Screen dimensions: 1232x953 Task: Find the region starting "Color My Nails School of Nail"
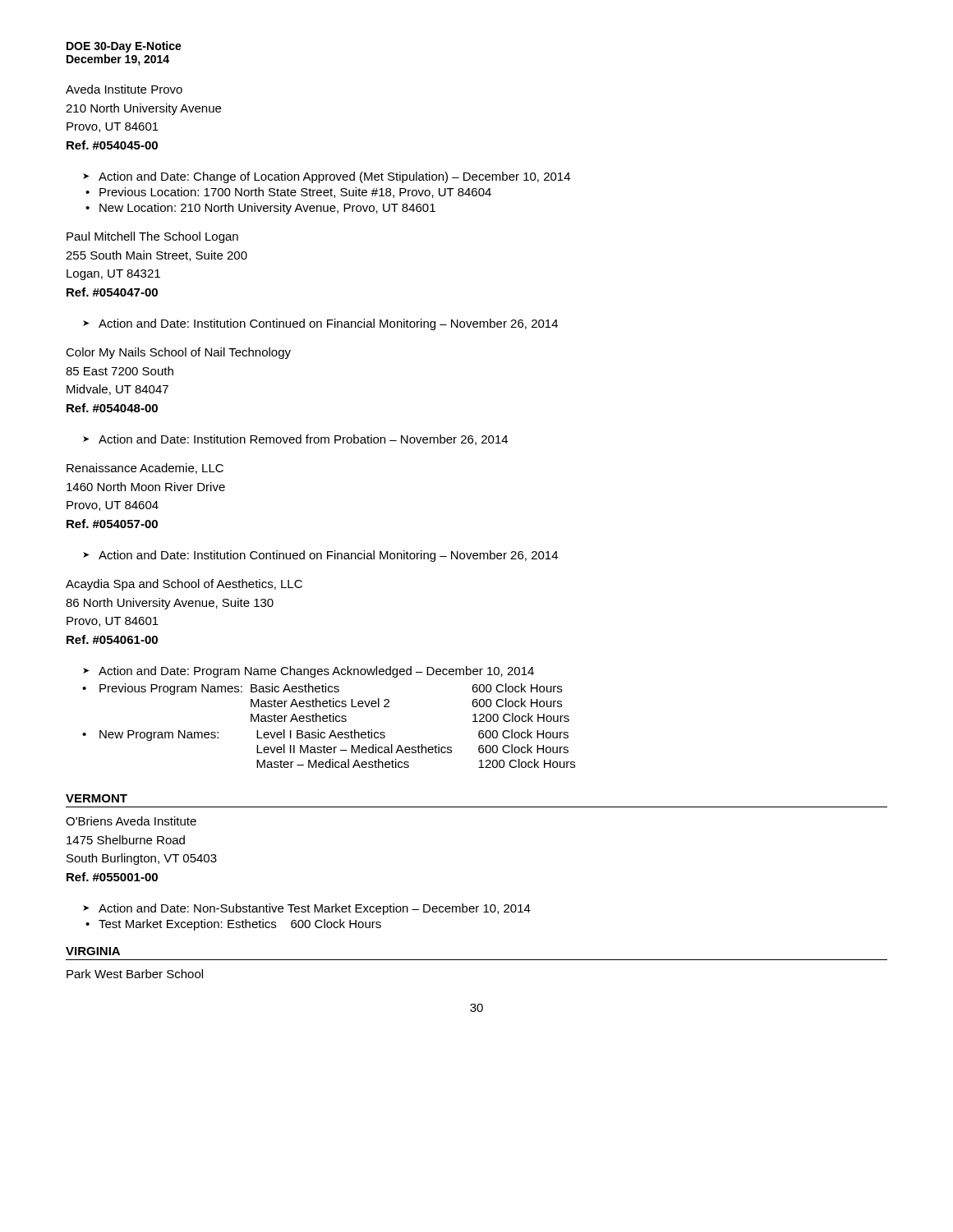click(x=178, y=353)
